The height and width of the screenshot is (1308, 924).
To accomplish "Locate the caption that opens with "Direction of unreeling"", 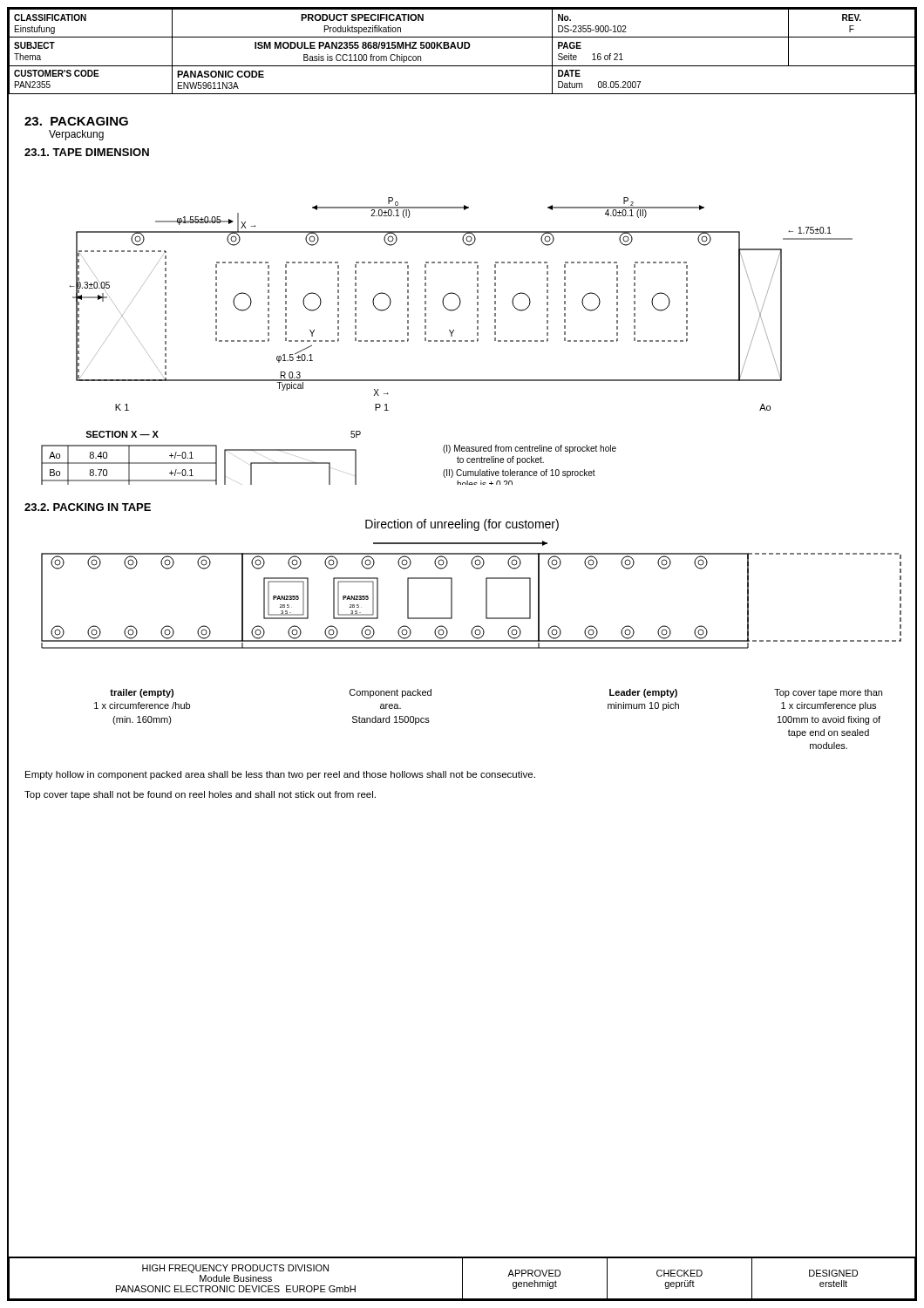I will 462,524.
